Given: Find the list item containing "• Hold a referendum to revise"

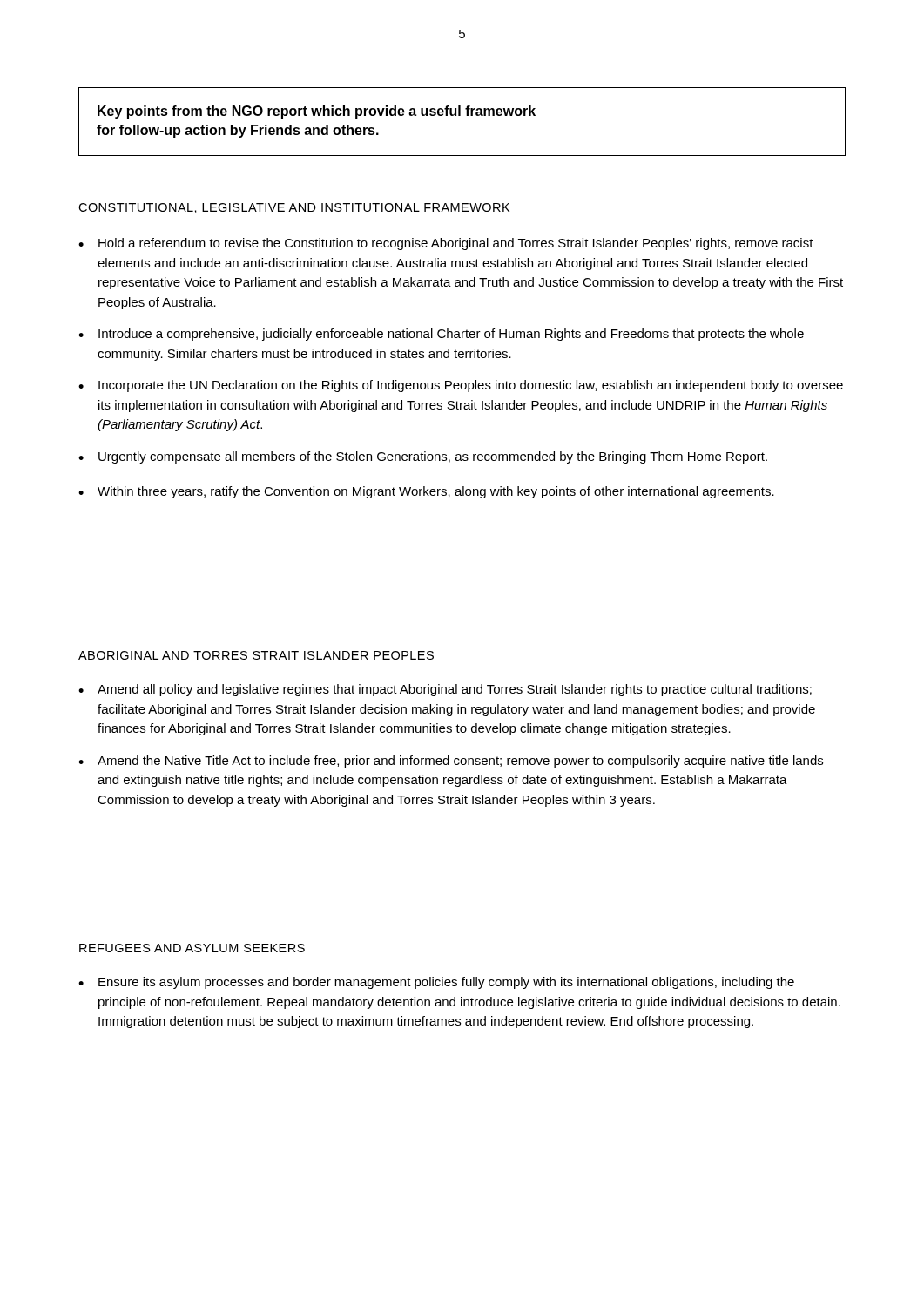Looking at the screenshot, I should click(x=462, y=273).
